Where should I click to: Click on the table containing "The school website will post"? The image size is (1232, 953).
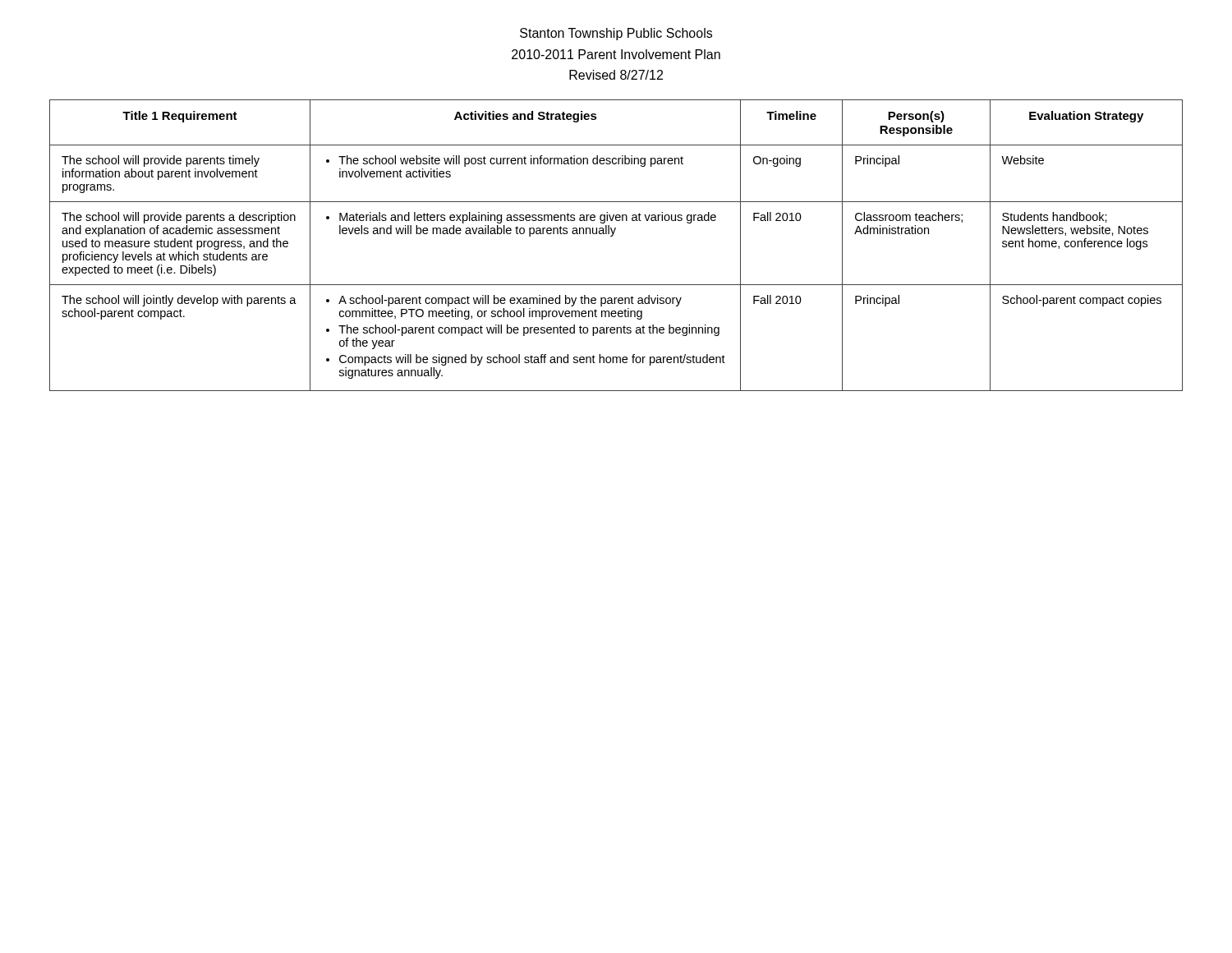pyautogui.click(x=616, y=245)
